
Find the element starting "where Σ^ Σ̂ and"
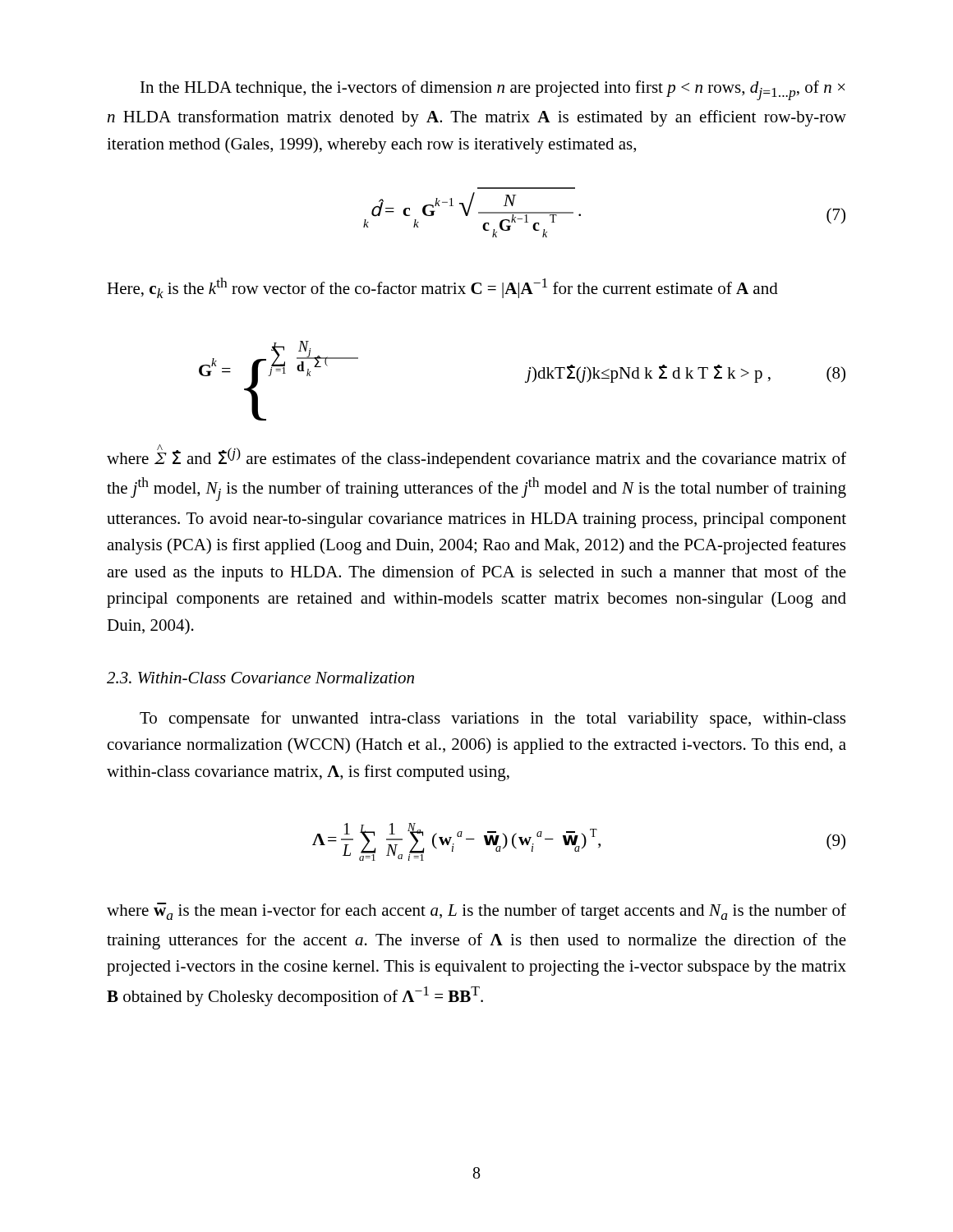coord(476,540)
